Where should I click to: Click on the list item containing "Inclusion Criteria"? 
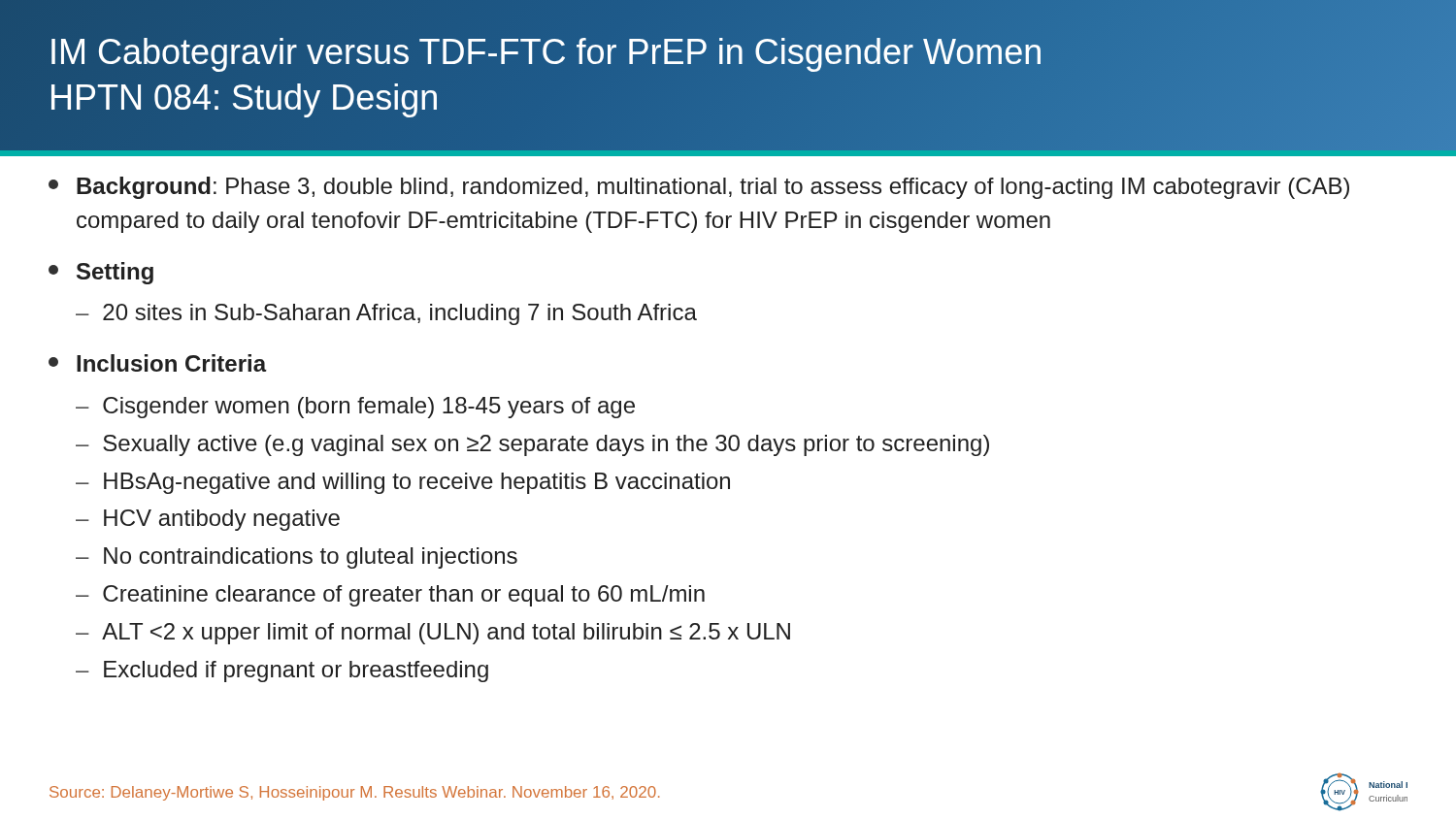(x=157, y=364)
